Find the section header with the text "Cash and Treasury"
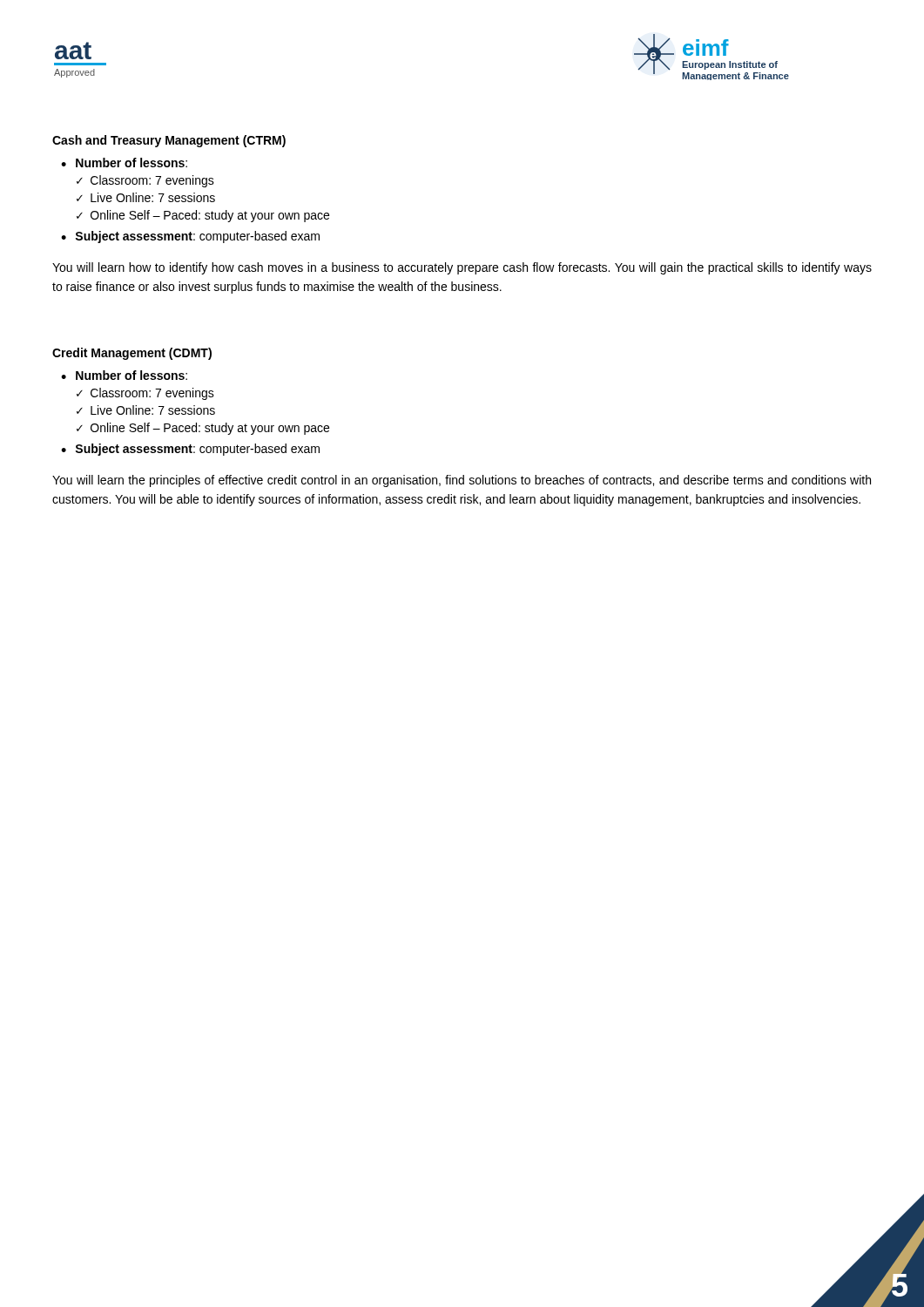 point(169,140)
